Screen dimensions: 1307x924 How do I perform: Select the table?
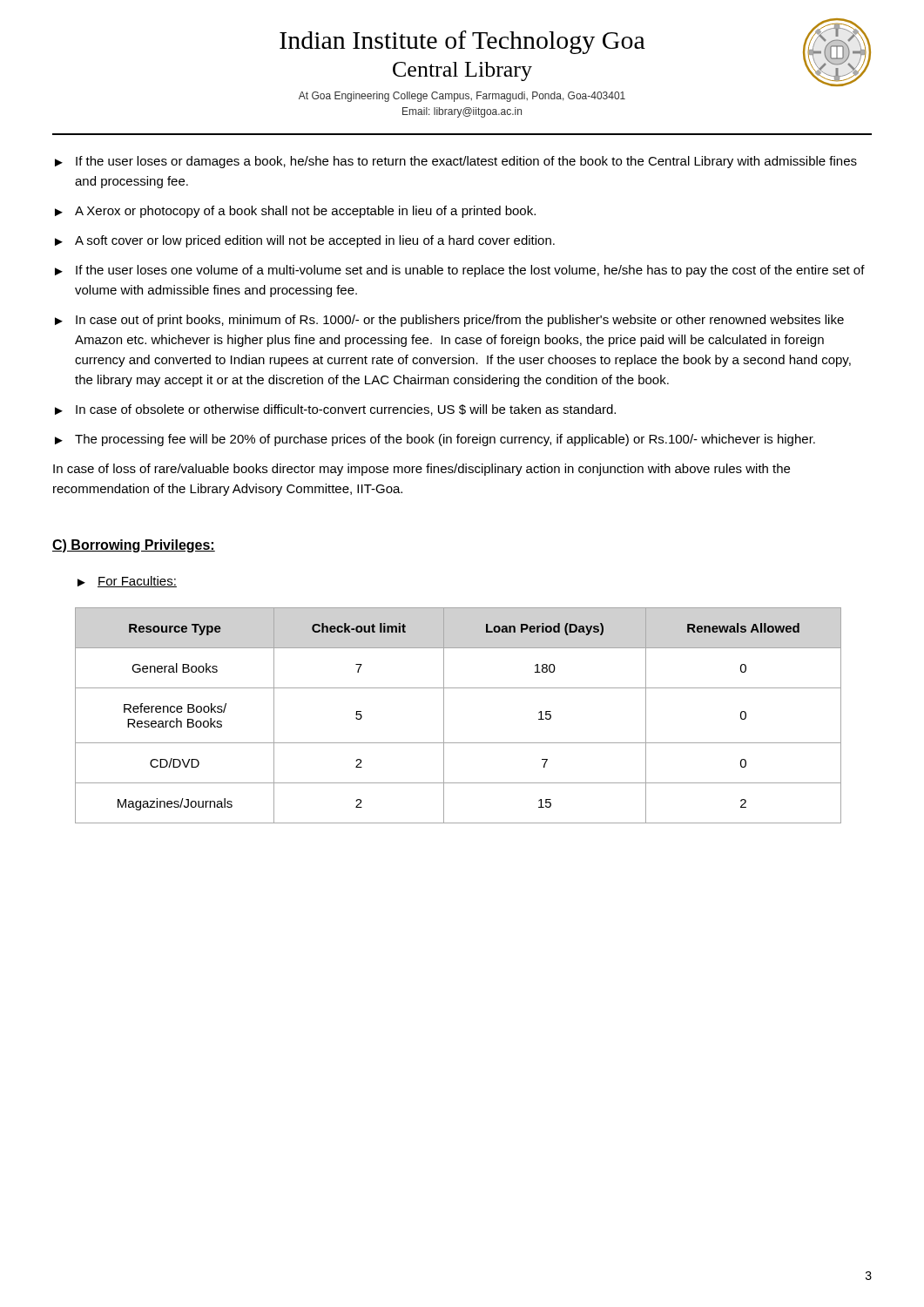tap(473, 715)
